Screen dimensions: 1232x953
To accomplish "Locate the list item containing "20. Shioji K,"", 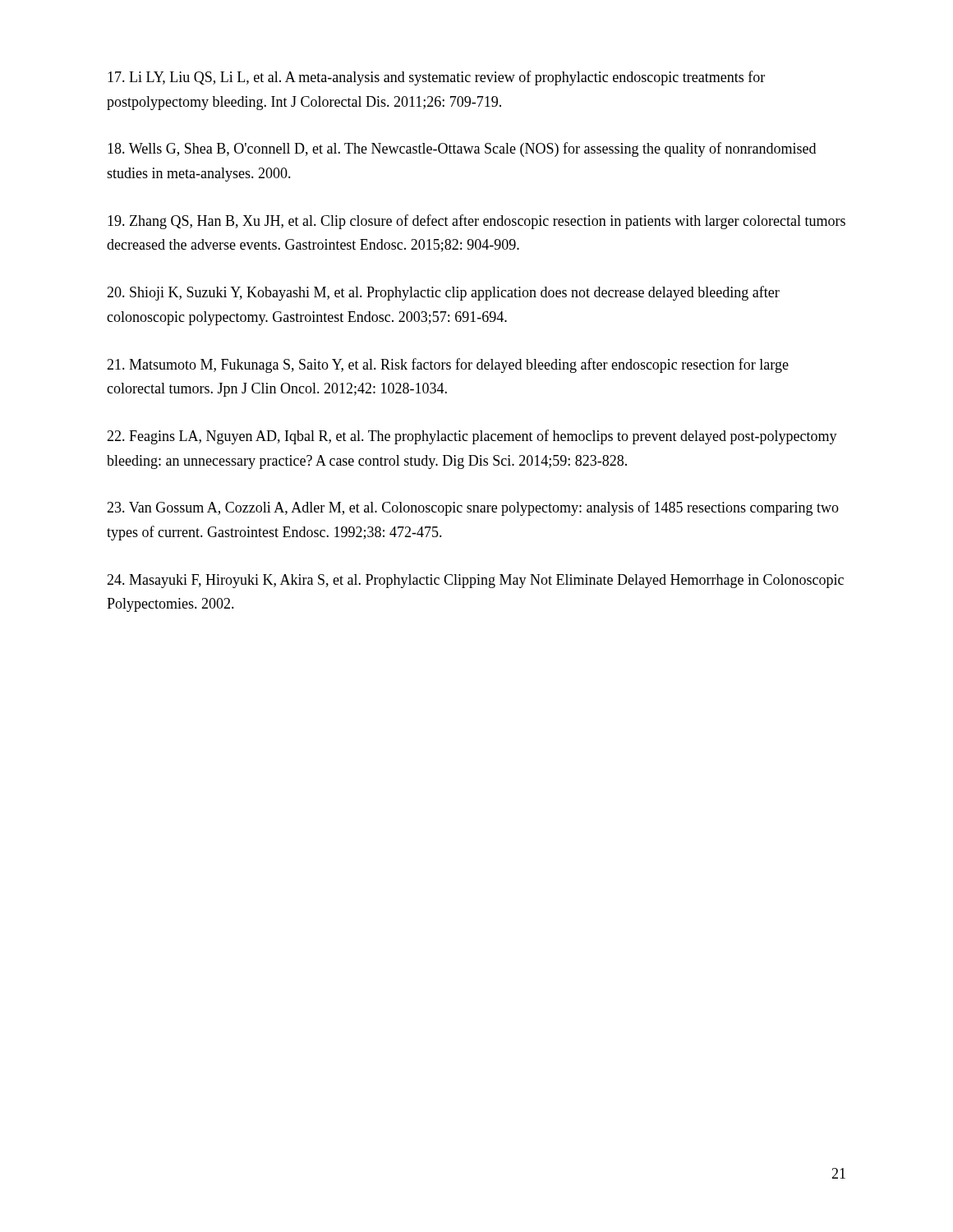I will coord(443,305).
